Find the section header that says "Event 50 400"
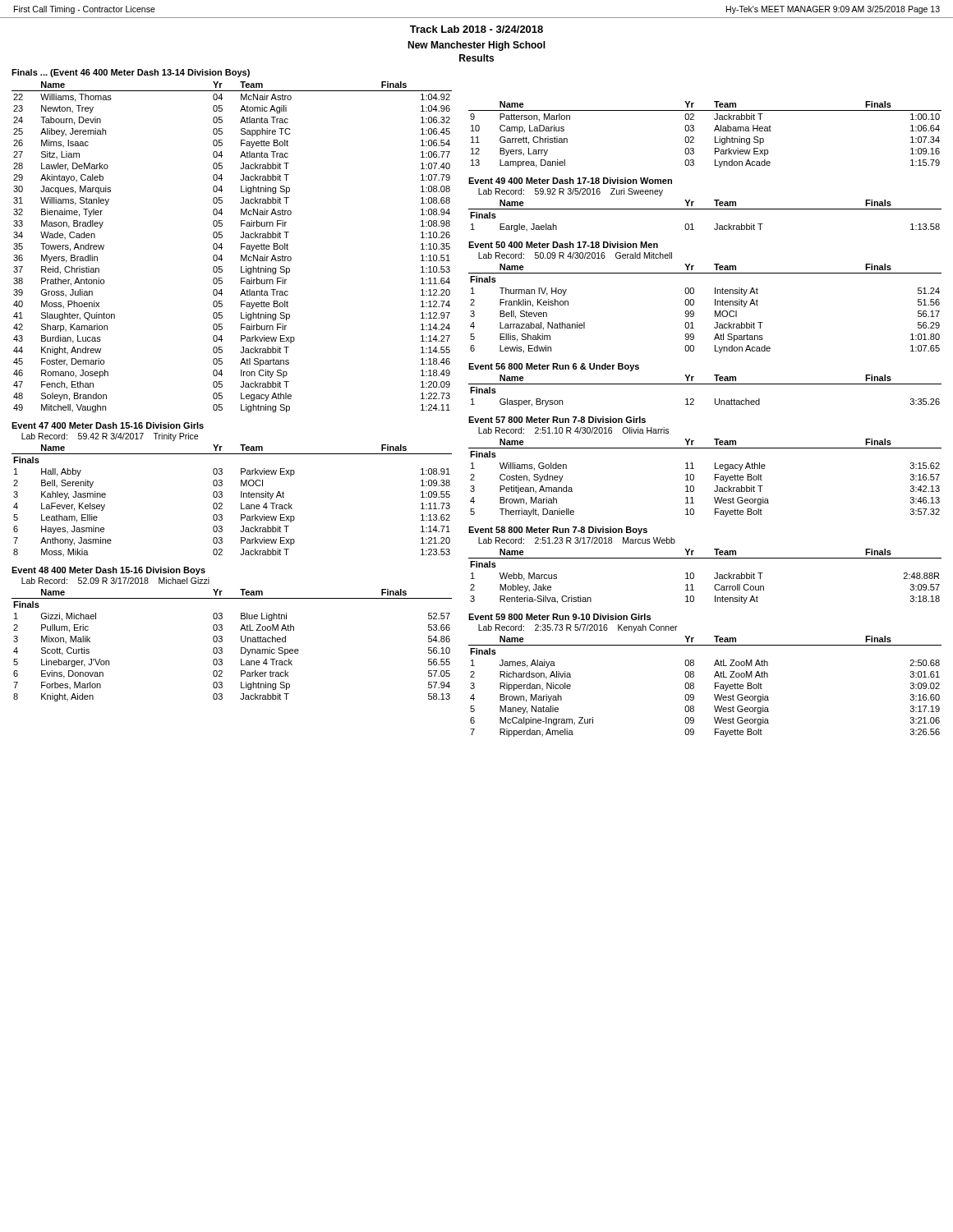 click(563, 244)
